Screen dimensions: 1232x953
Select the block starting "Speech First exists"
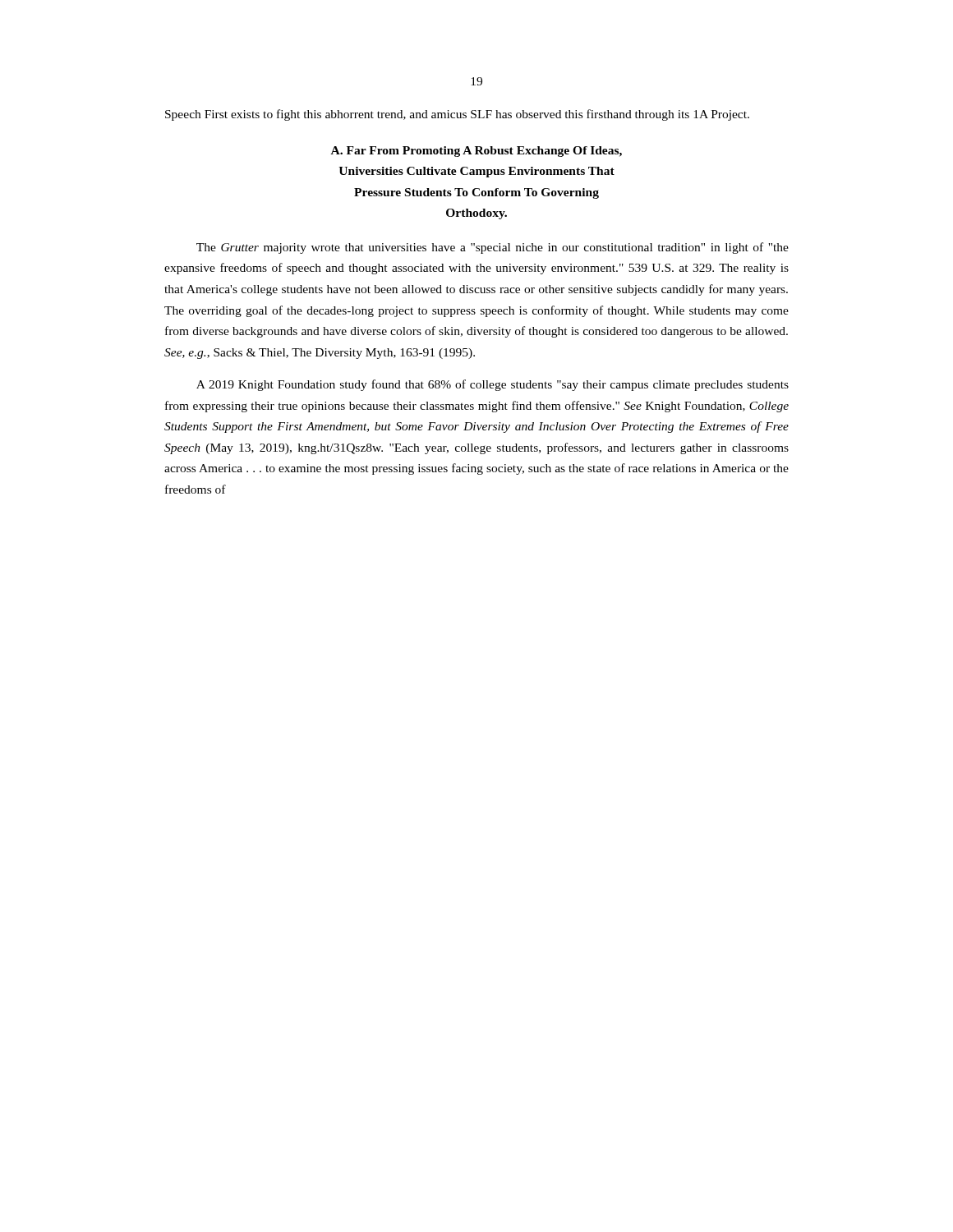[x=457, y=114]
